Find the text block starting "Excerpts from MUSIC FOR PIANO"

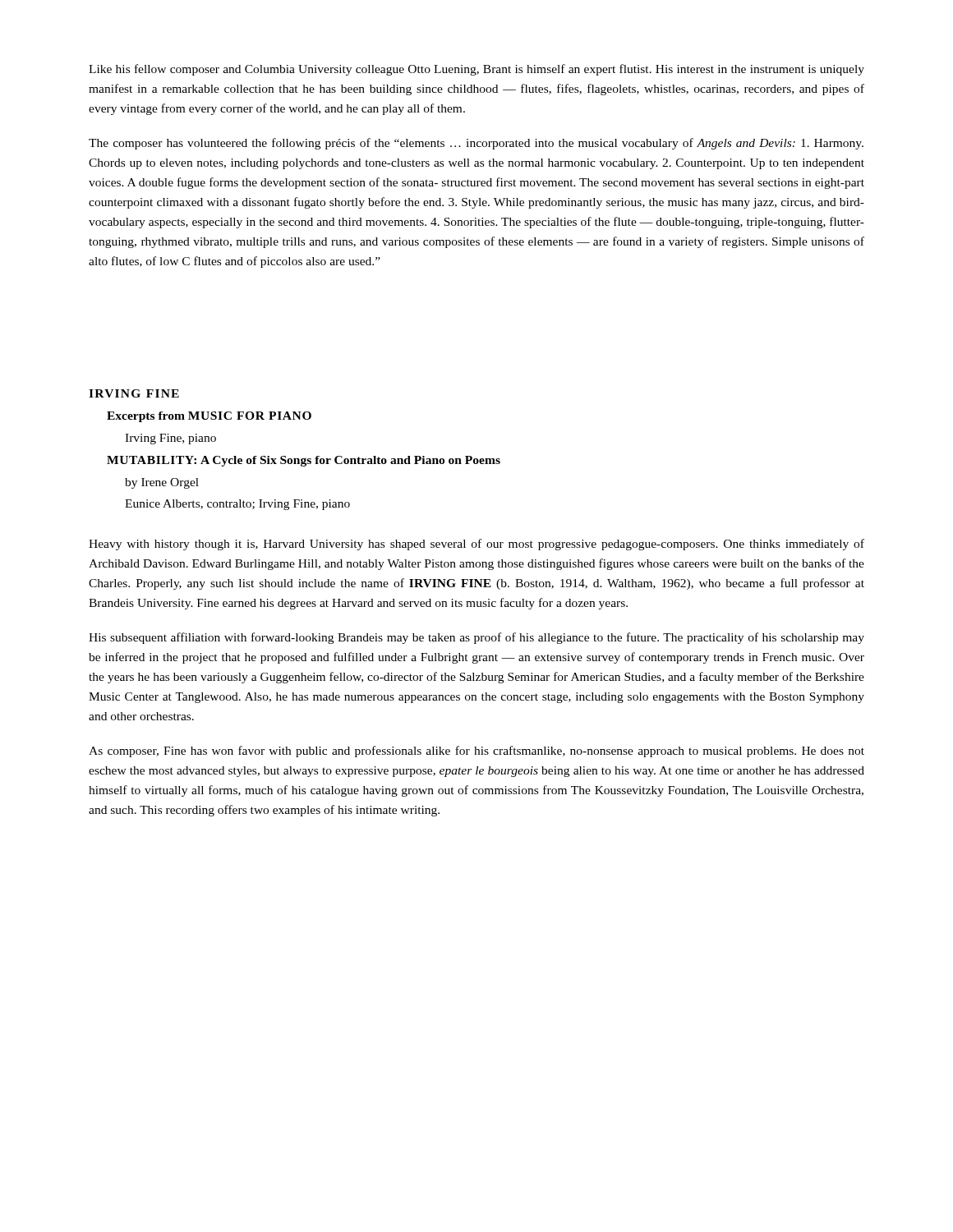pos(486,460)
